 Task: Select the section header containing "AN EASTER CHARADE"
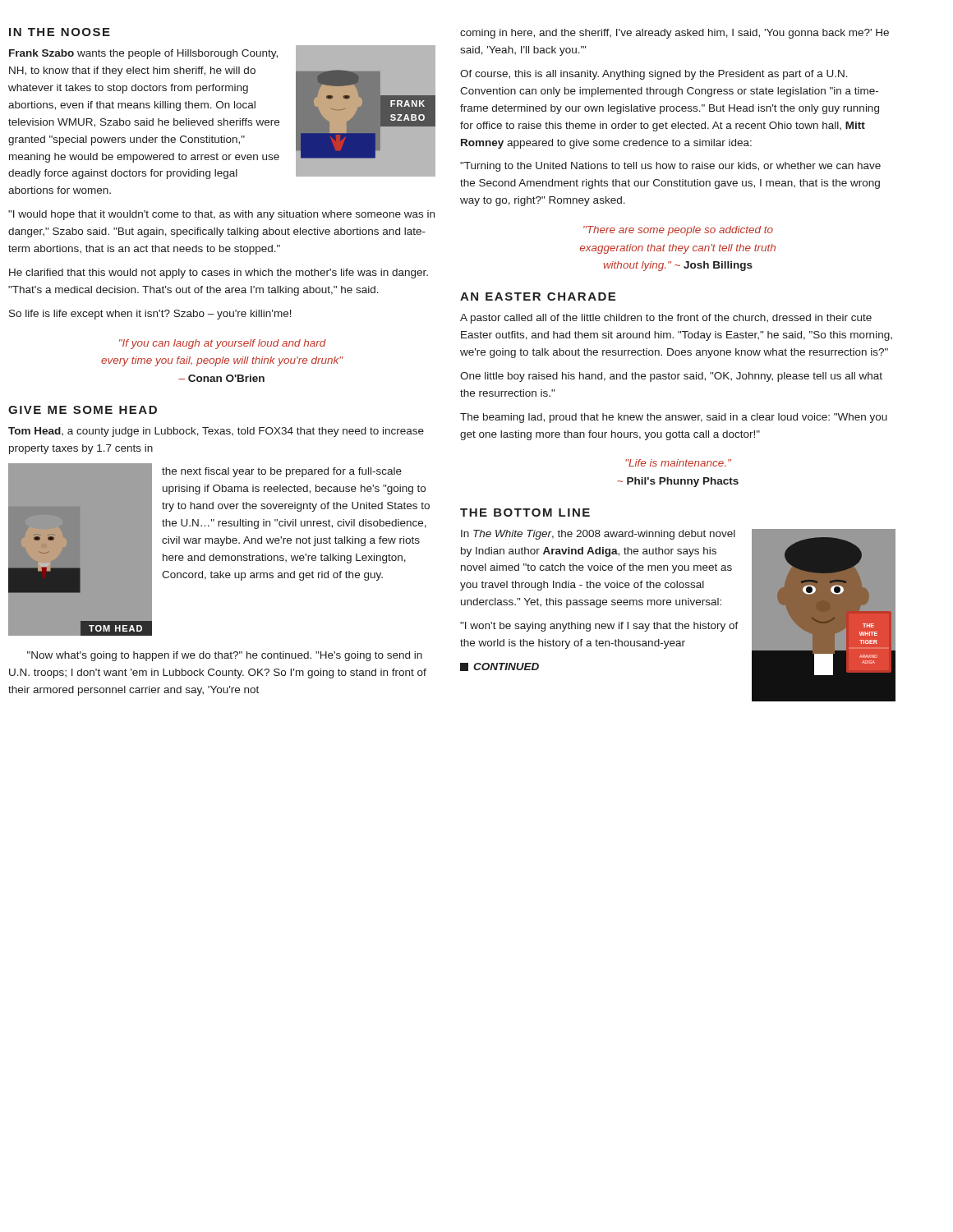tap(539, 296)
